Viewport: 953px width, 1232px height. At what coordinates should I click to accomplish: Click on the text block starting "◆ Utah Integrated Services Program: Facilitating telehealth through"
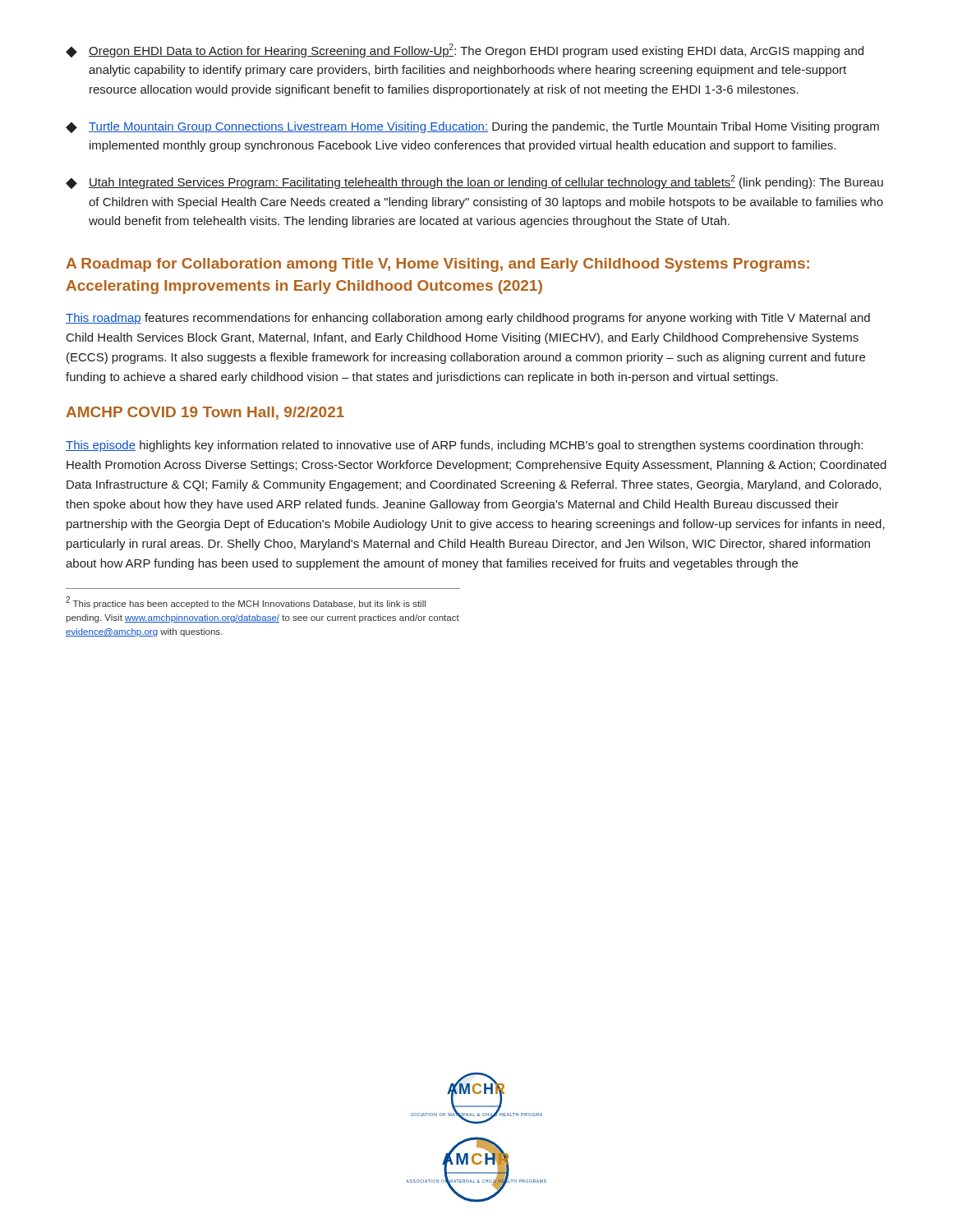pyautogui.click(x=476, y=201)
